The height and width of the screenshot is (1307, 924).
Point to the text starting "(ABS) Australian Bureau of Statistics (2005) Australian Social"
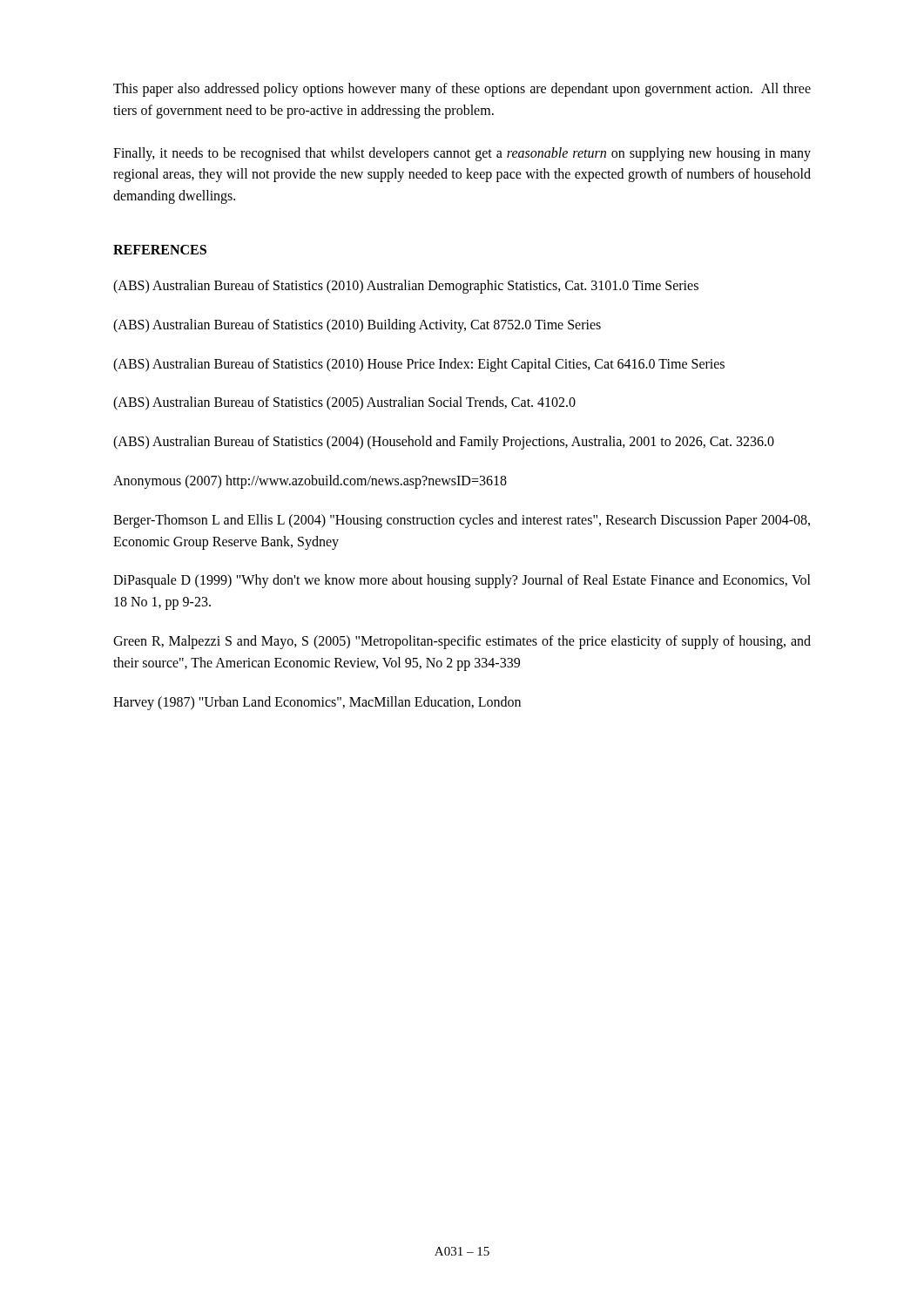click(x=344, y=402)
